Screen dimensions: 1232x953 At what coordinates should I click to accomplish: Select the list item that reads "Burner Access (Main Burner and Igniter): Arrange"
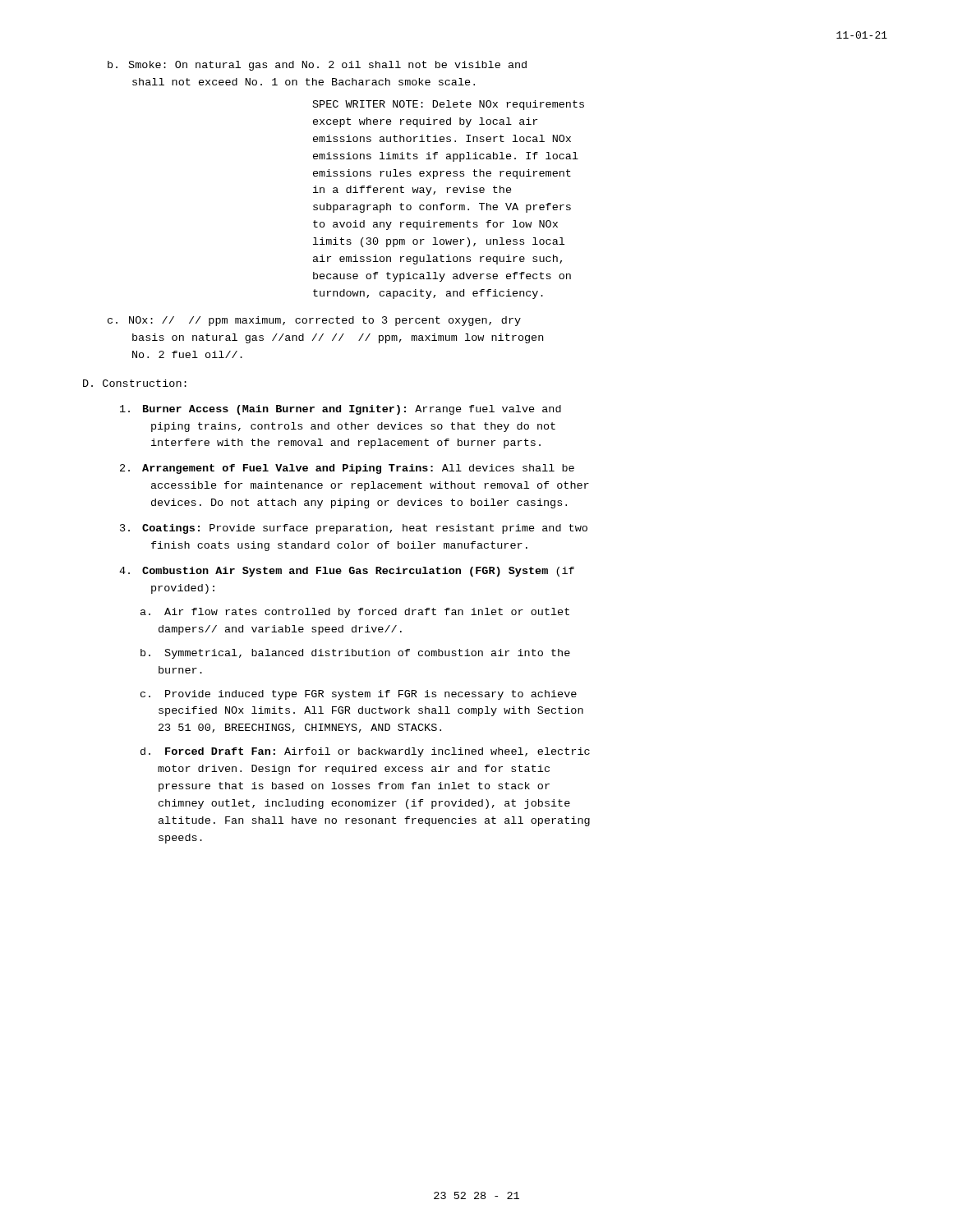pyautogui.click(x=340, y=427)
